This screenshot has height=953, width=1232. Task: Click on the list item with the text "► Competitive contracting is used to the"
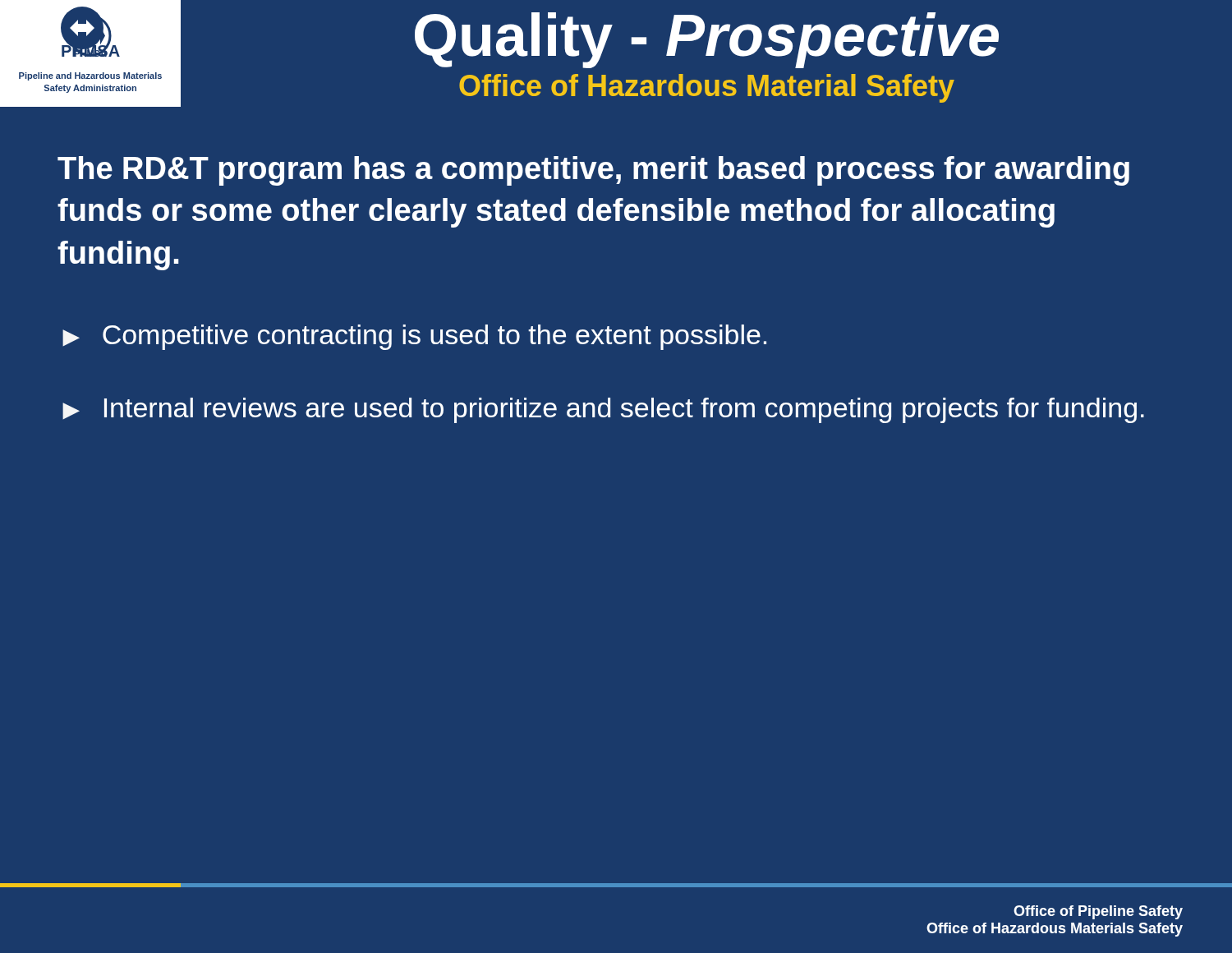point(616,336)
